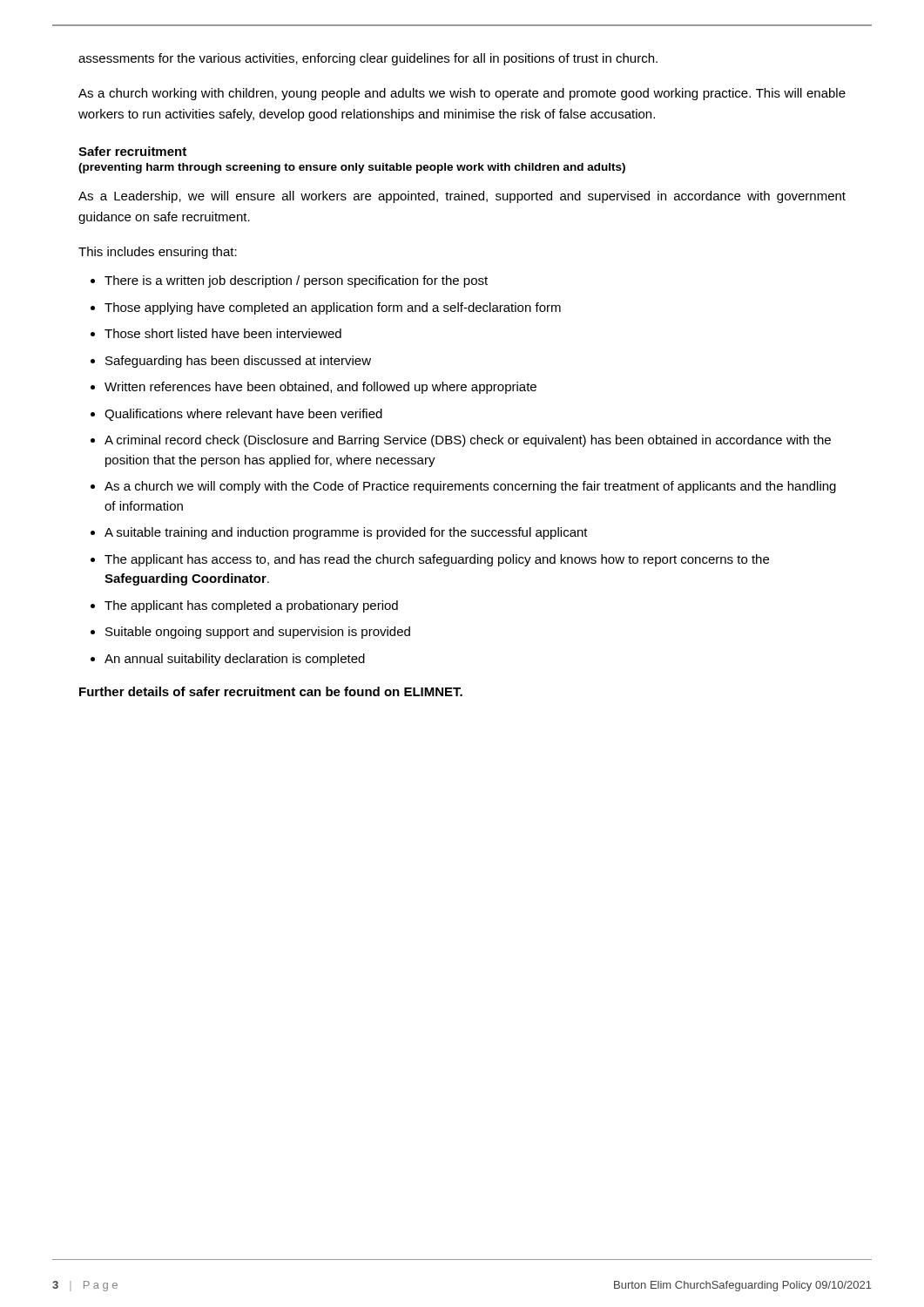The width and height of the screenshot is (924, 1307).
Task: Click on the text block with the text "Further details of safer recruitment can"
Action: (271, 691)
